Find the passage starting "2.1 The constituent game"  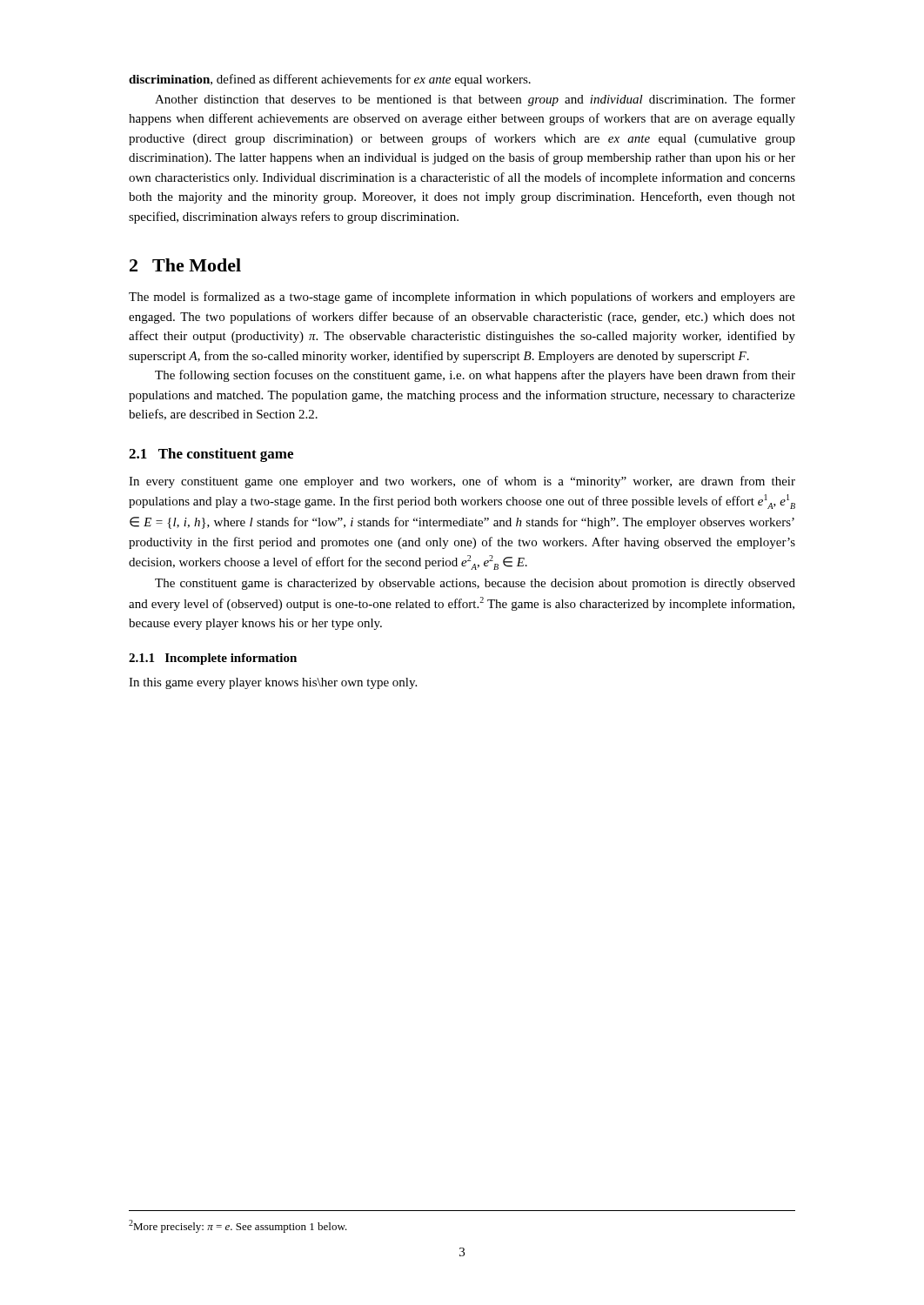pyautogui.click(x=211, y=455)
